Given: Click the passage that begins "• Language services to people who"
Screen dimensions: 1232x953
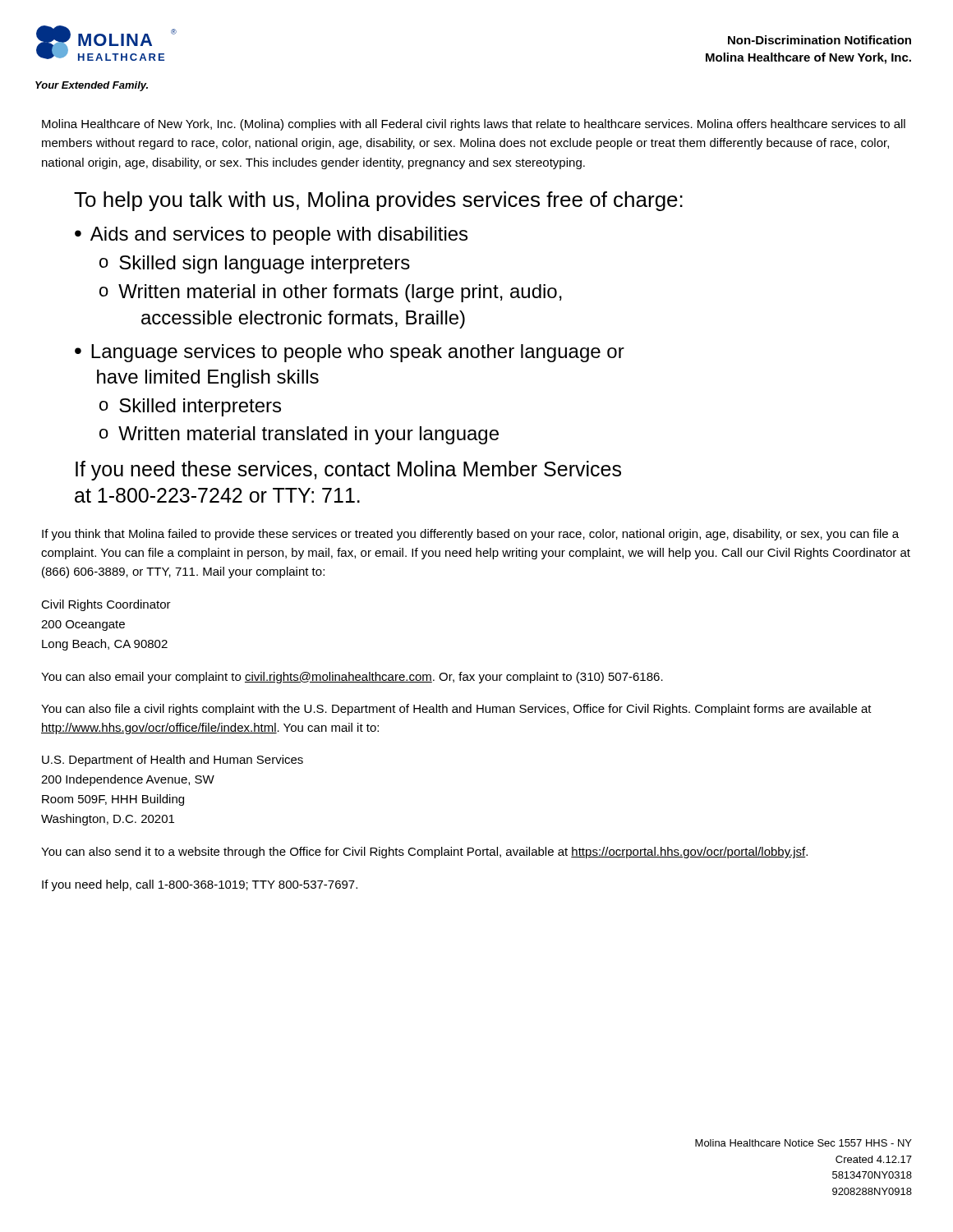Looking at the screenshot, I should coord(493,364).
